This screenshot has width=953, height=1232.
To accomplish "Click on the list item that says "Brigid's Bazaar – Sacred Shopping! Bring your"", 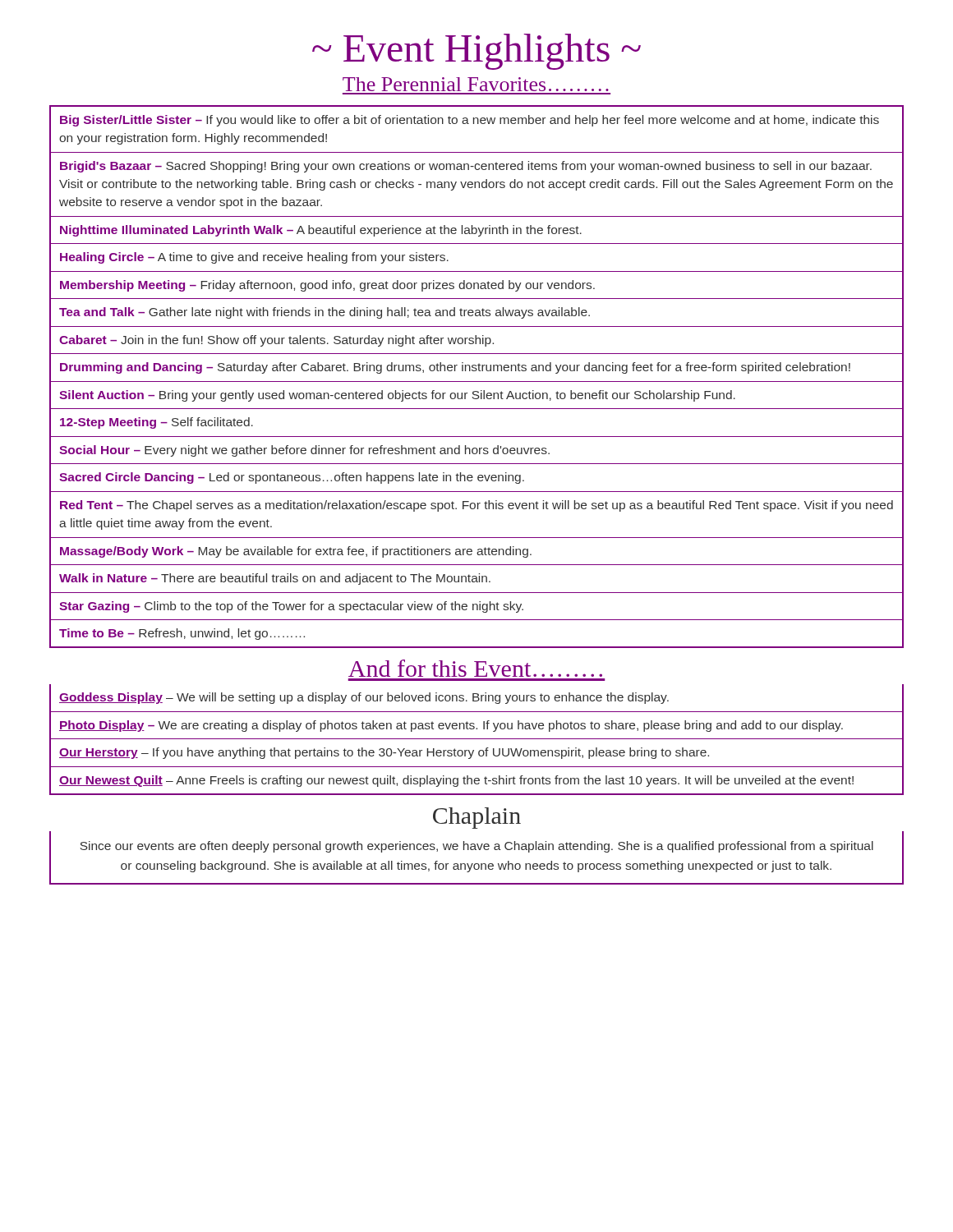I will [x=476, y=184].
